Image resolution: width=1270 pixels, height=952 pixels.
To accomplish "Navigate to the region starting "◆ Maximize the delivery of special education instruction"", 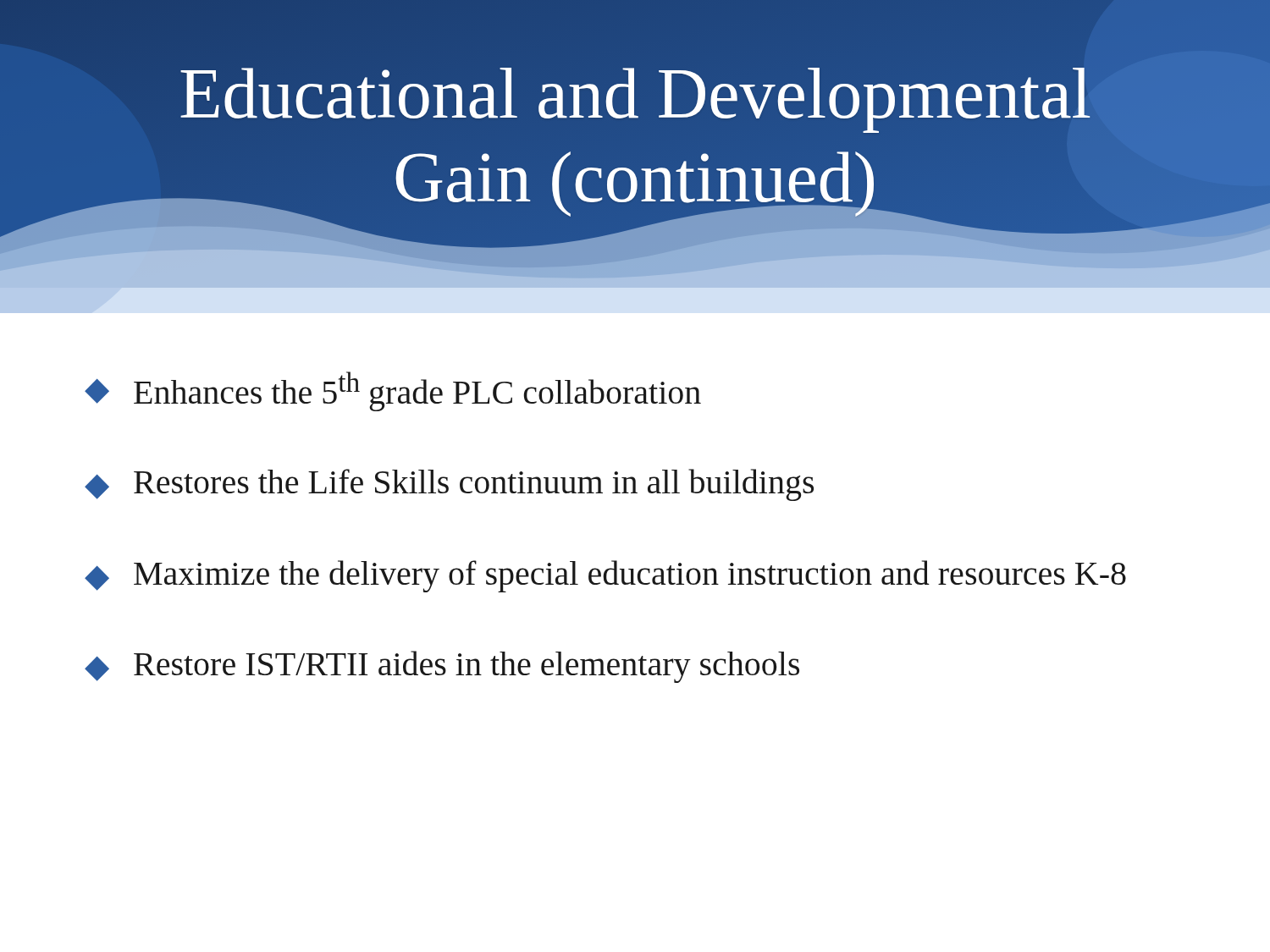I will 644,574.
